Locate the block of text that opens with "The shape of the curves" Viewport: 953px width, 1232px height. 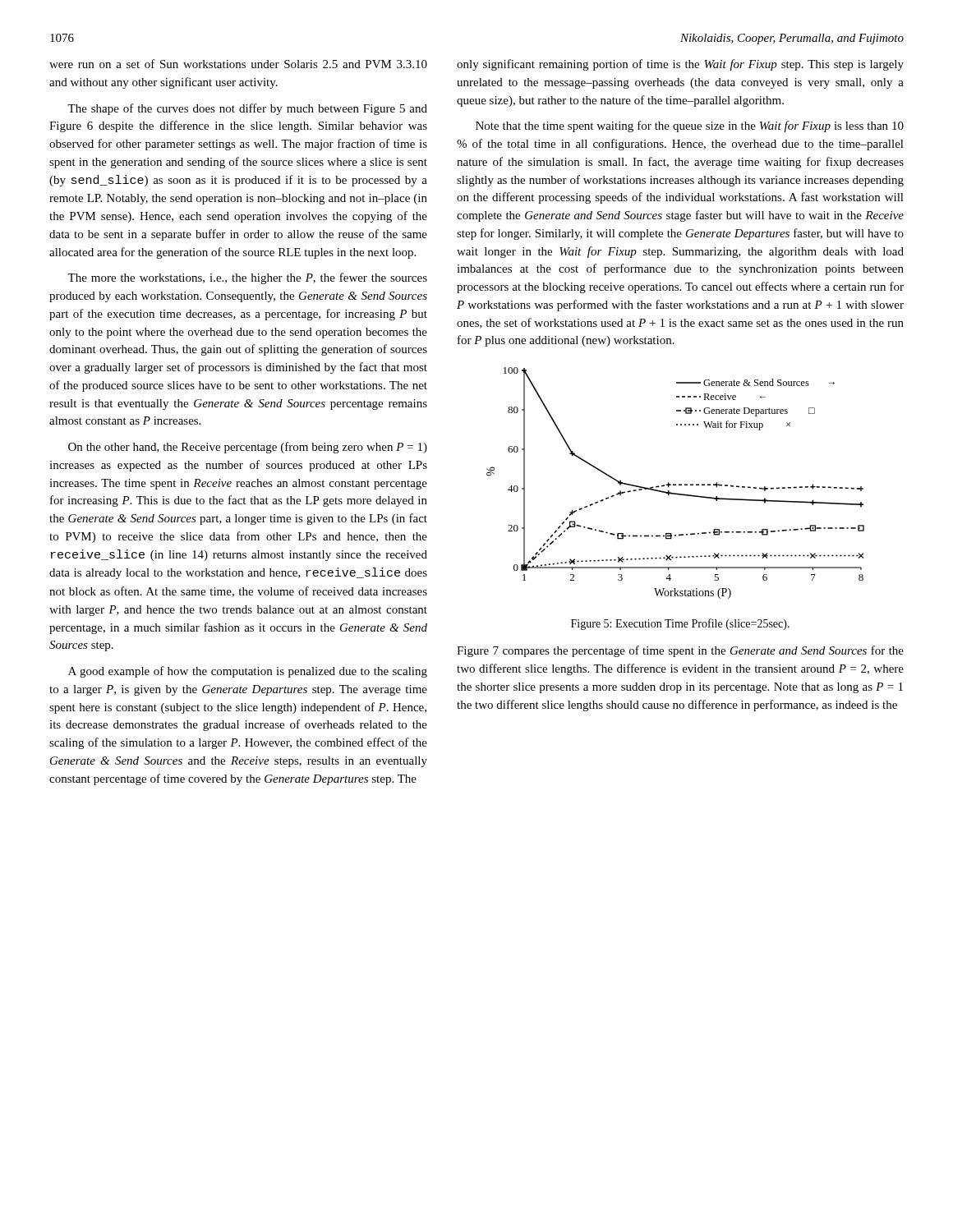click(238, 181)
